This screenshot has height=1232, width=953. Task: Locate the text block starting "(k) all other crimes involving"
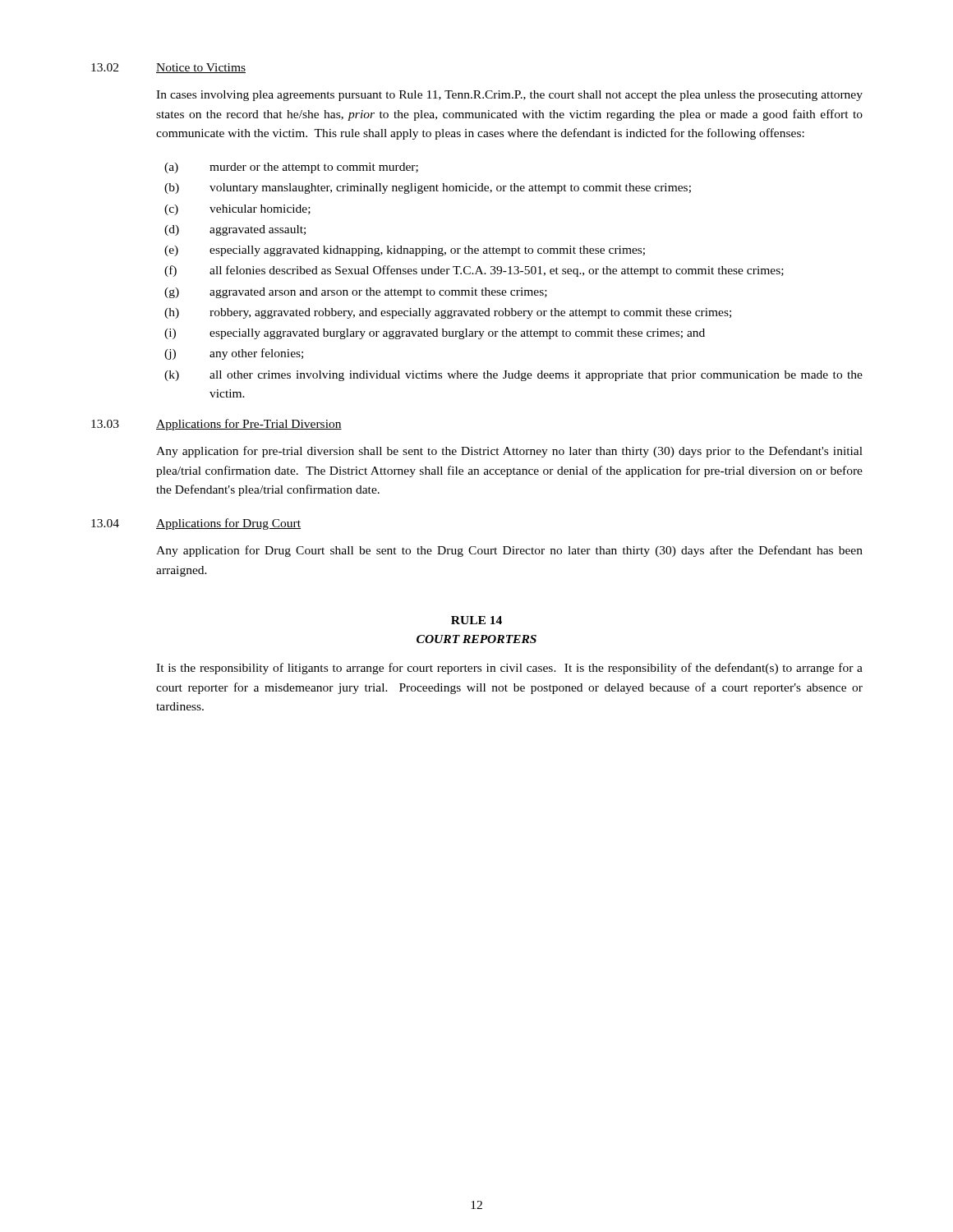[509, 383]
